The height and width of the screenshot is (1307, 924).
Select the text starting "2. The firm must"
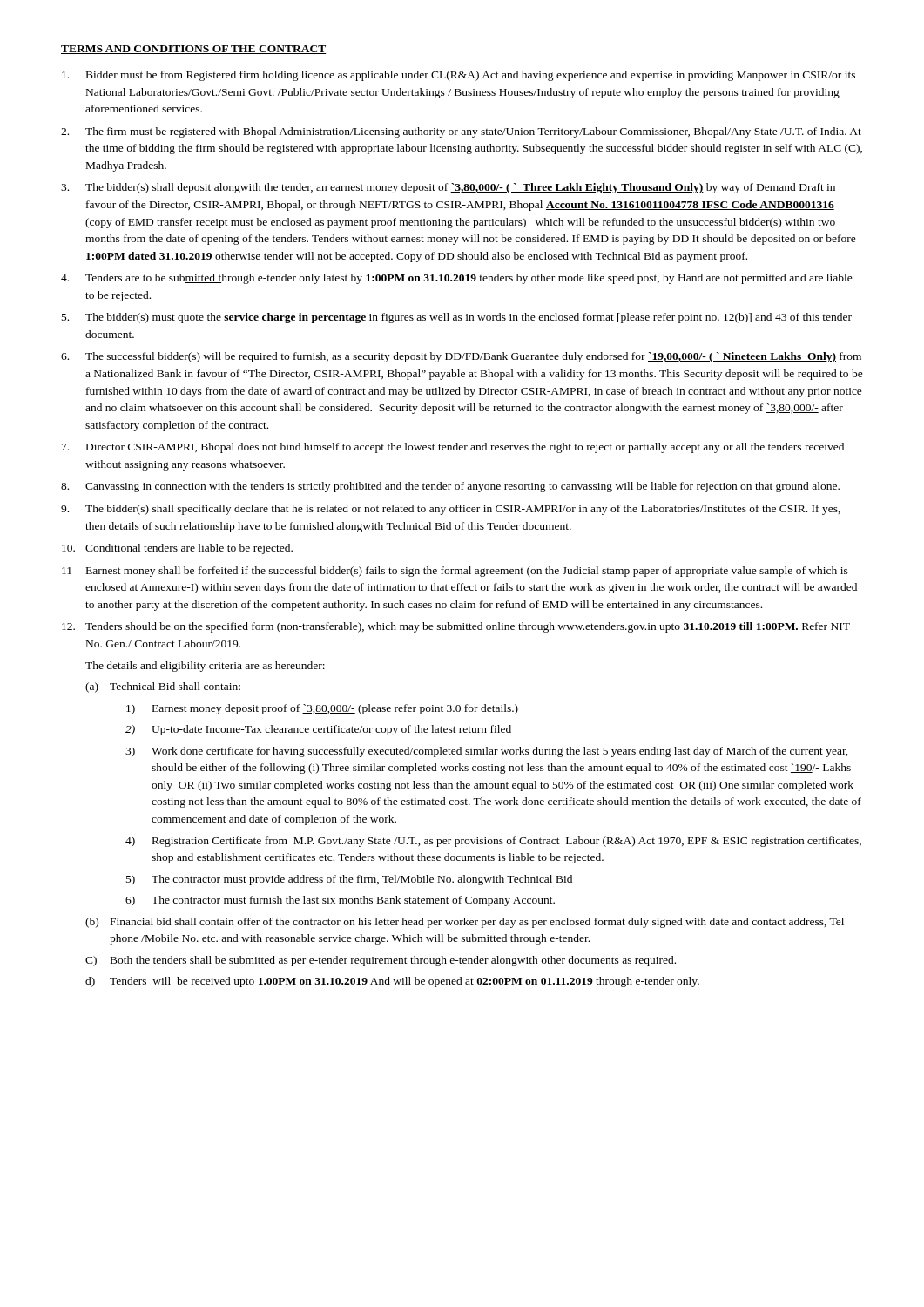pos(462,148)
